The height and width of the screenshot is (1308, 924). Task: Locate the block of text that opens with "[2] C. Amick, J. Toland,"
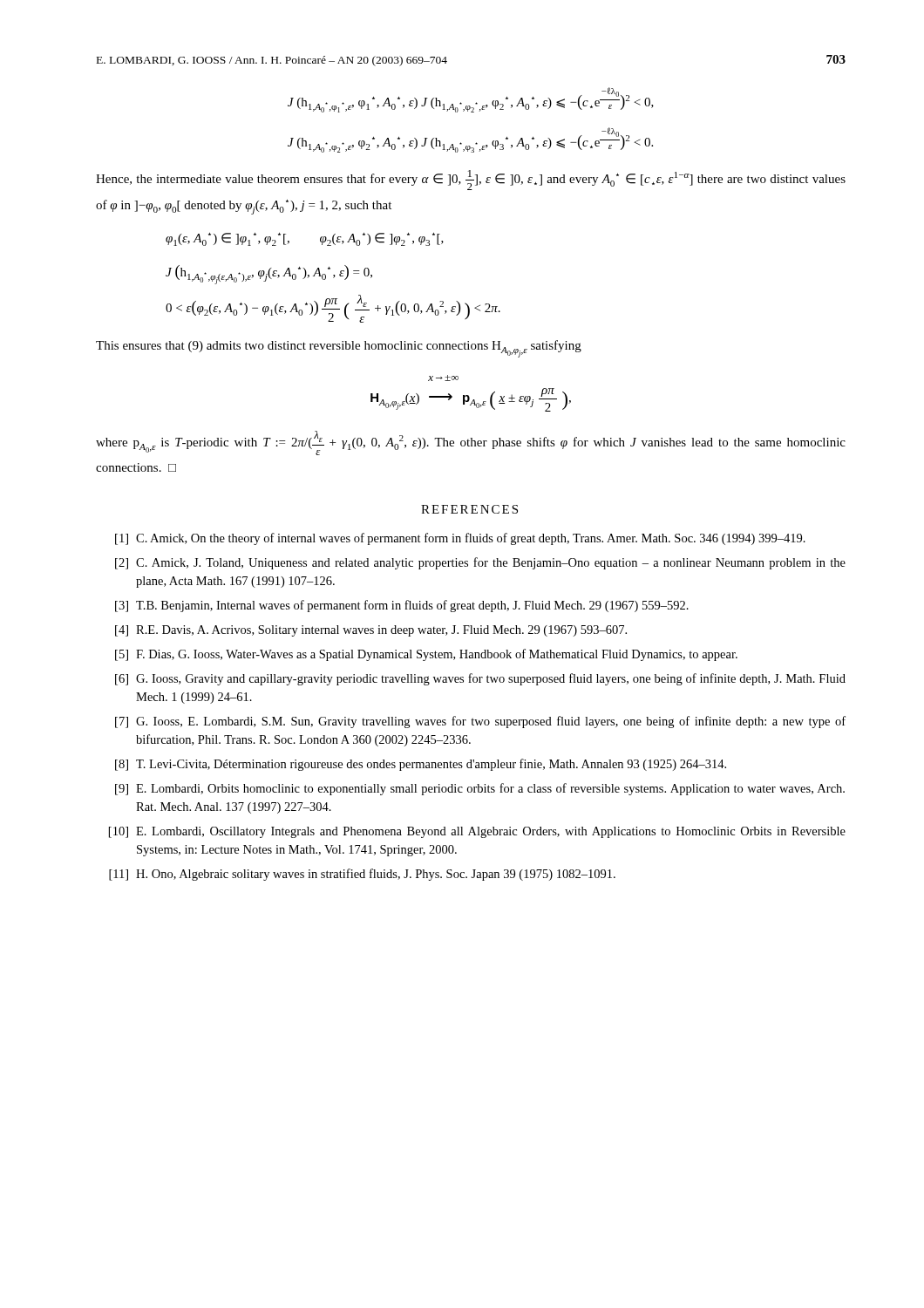click(471, 572)
